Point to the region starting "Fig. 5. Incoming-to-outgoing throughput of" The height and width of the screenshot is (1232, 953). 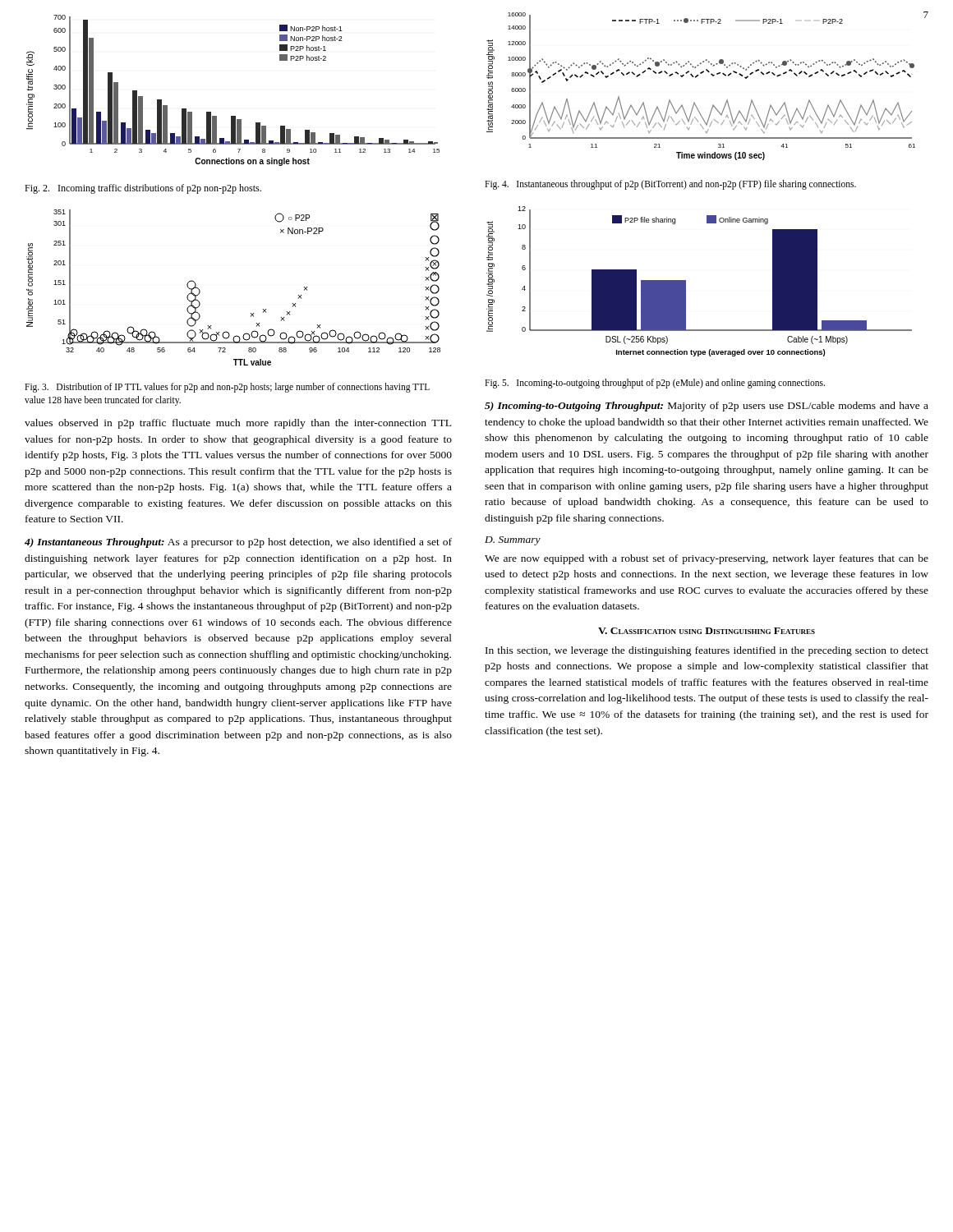click(x=655, y=382)
